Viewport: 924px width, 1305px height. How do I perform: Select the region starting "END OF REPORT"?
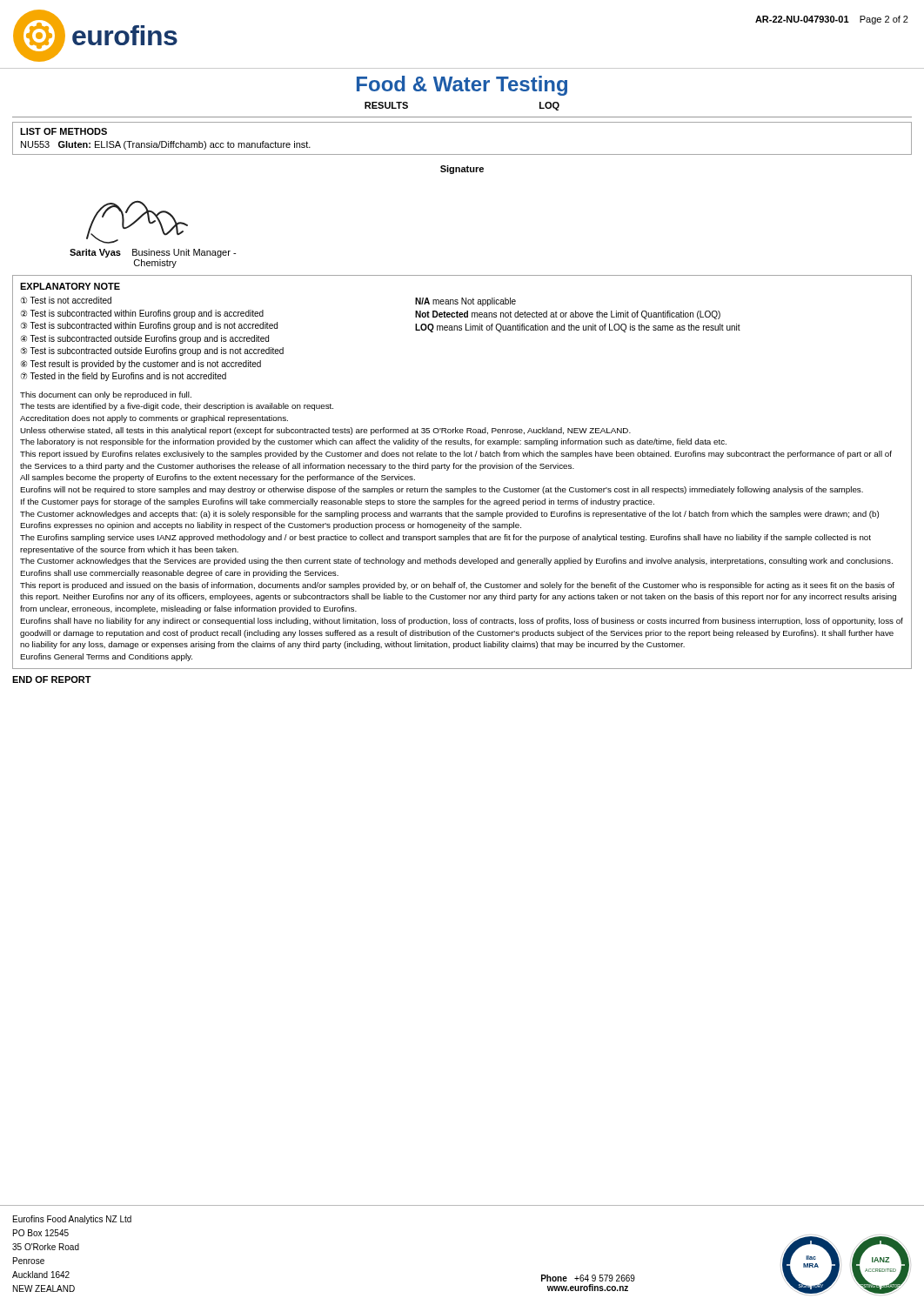[52, 679]
